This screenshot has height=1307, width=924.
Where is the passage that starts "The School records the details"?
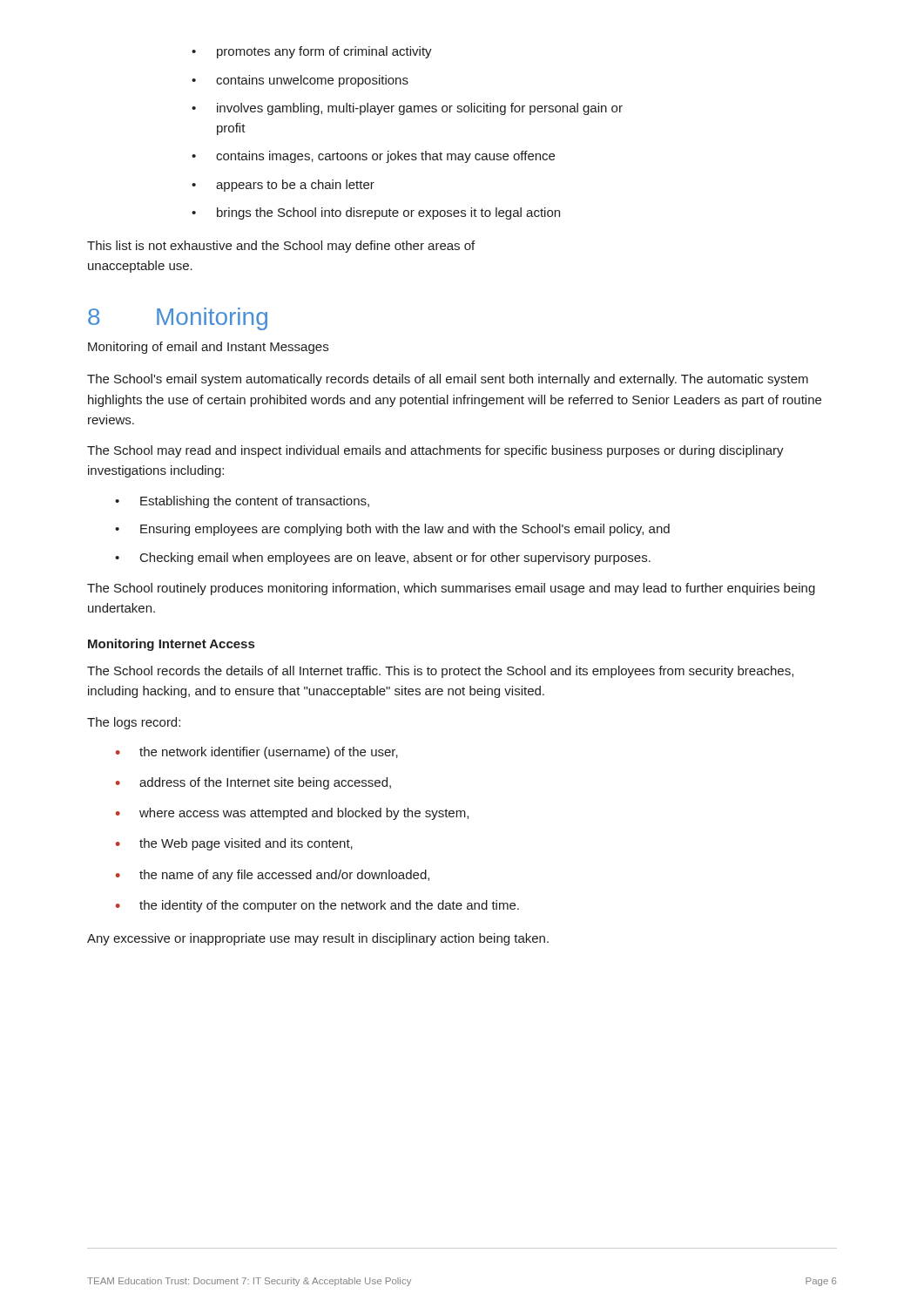tap(441, 681)
